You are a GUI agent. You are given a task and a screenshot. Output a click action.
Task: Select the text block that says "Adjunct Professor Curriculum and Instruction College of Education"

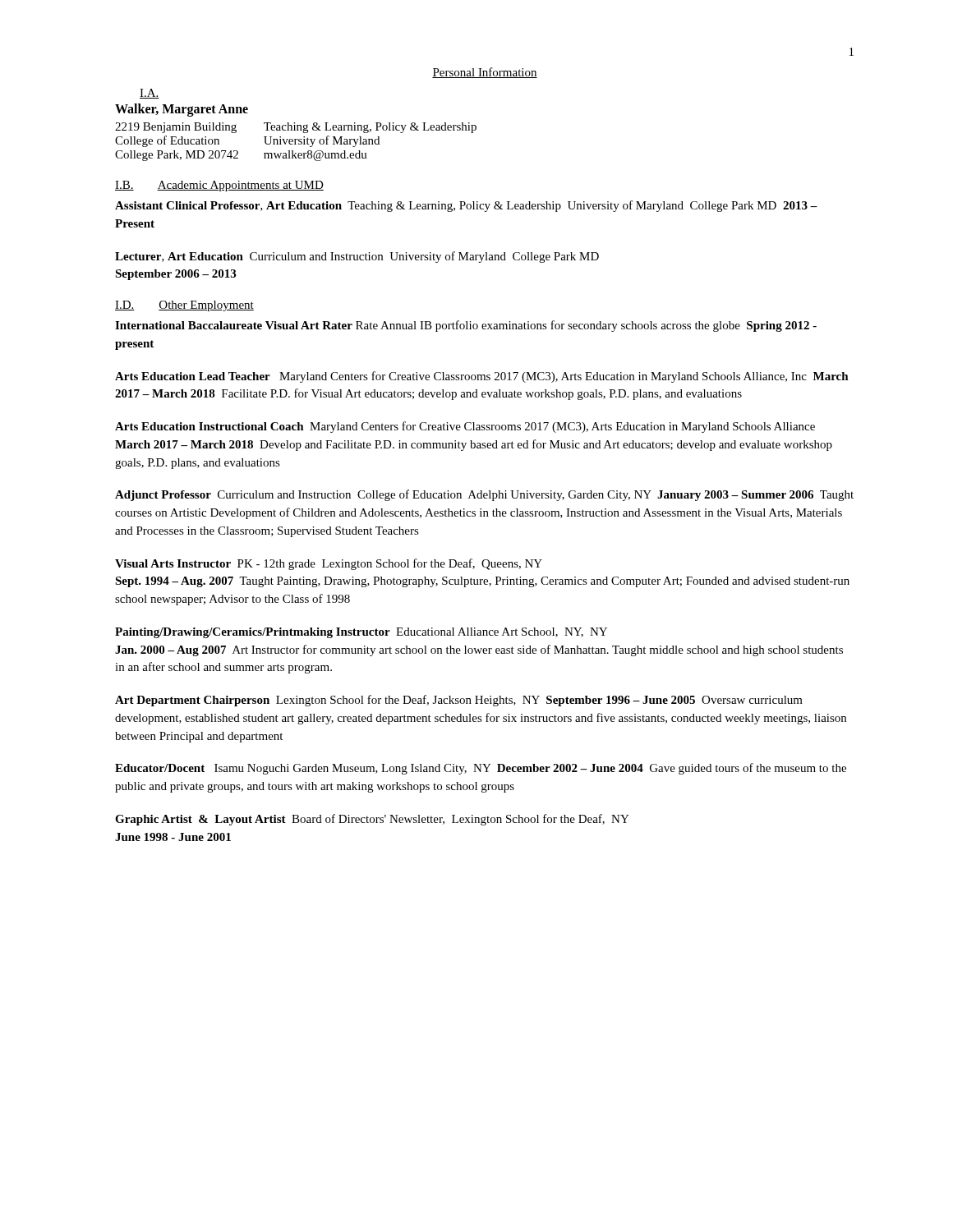point(484,513)
